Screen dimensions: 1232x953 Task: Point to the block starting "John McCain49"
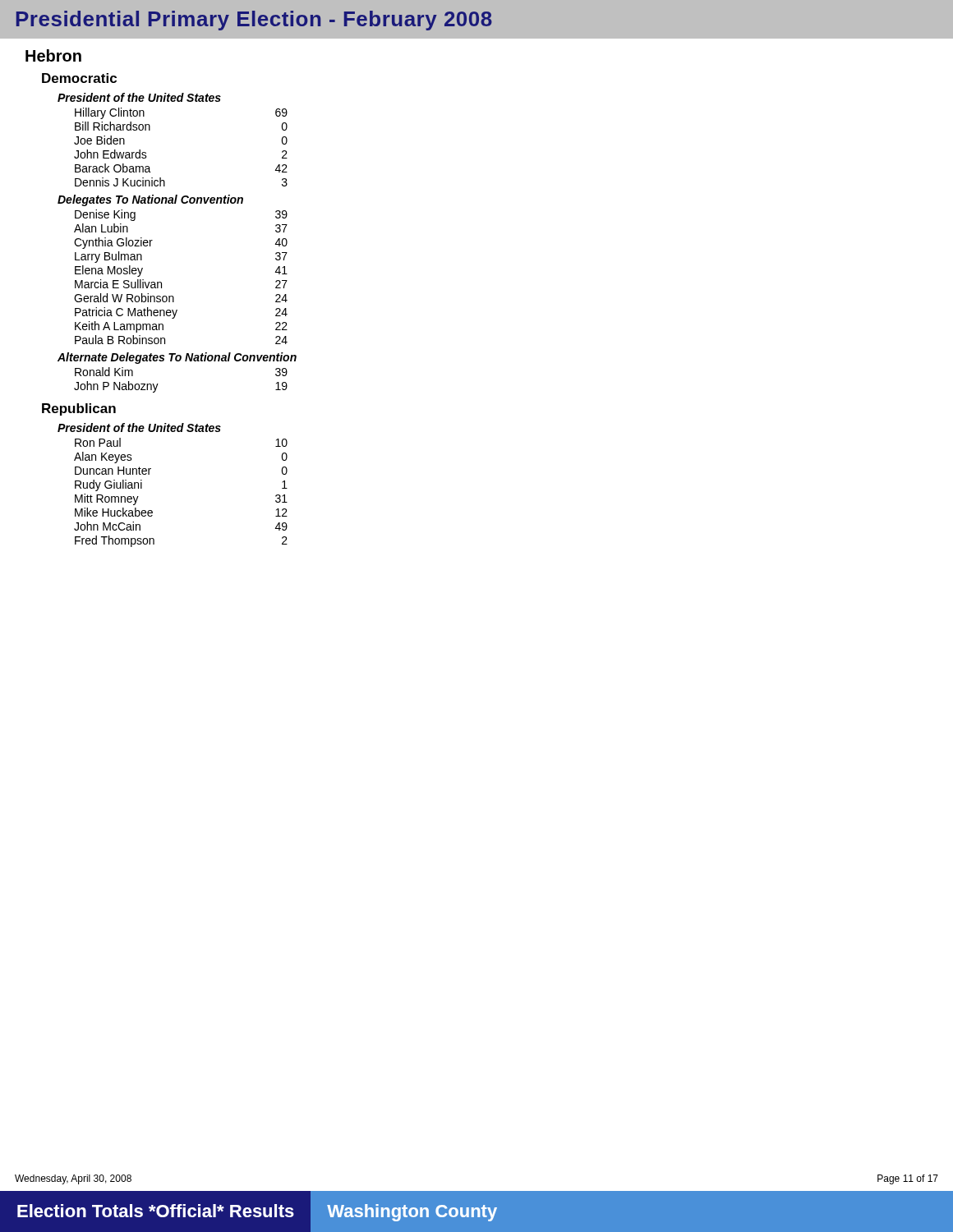(106, 526)
